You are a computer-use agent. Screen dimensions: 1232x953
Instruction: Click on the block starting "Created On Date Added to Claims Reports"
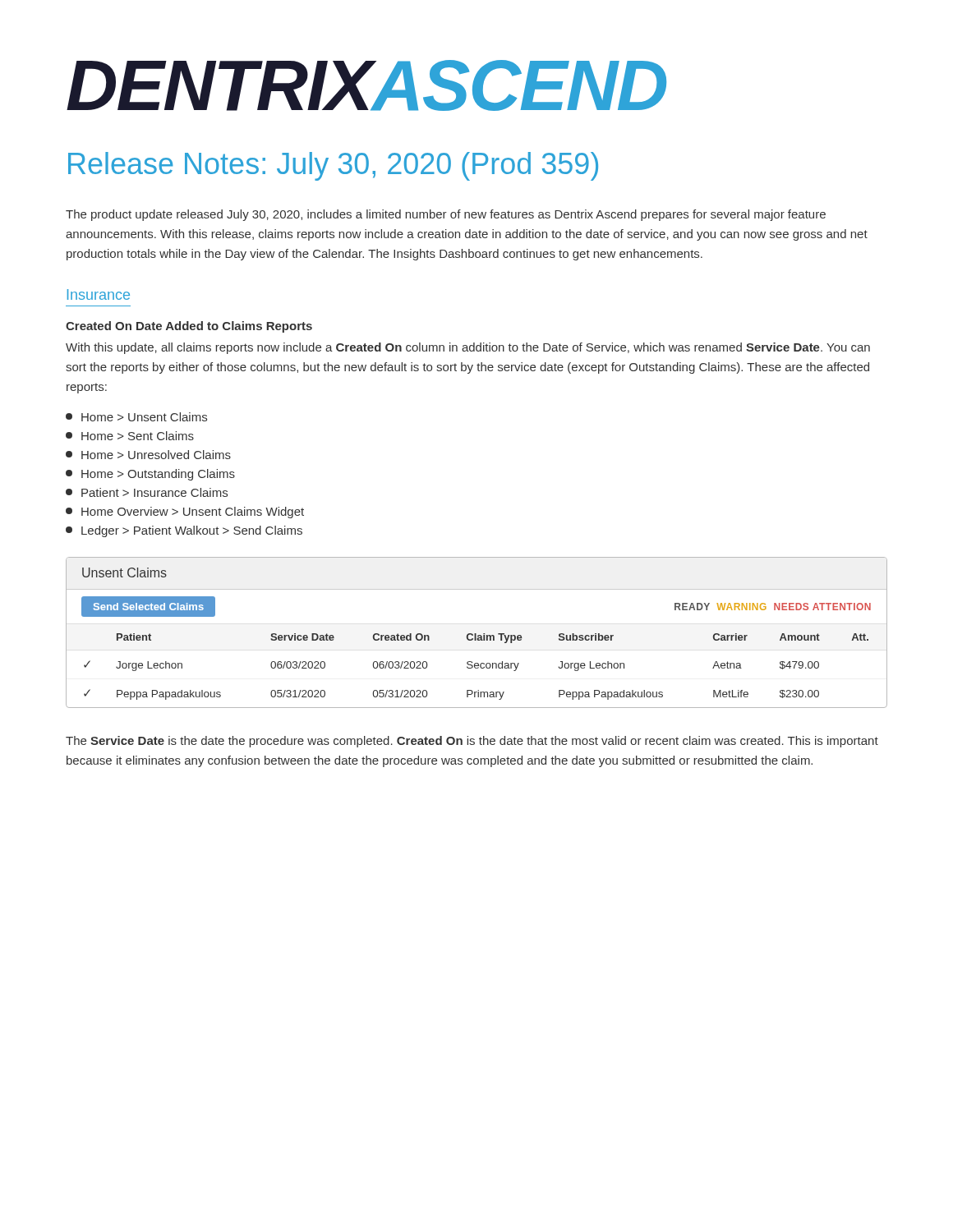pyautogui.click(x=189, y=326)
